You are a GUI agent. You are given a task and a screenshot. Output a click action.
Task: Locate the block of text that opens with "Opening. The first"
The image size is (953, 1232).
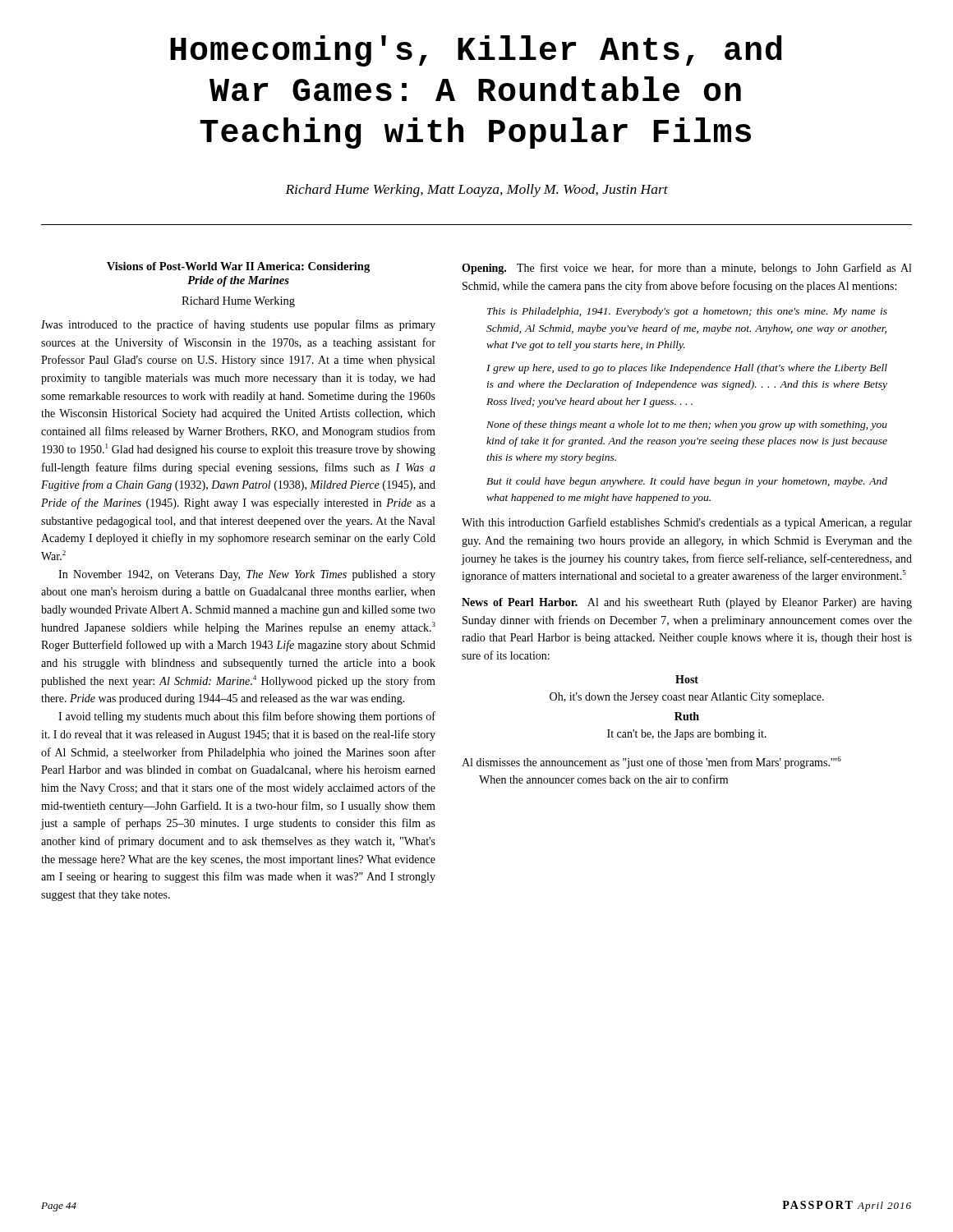click(x=687, y=277)
